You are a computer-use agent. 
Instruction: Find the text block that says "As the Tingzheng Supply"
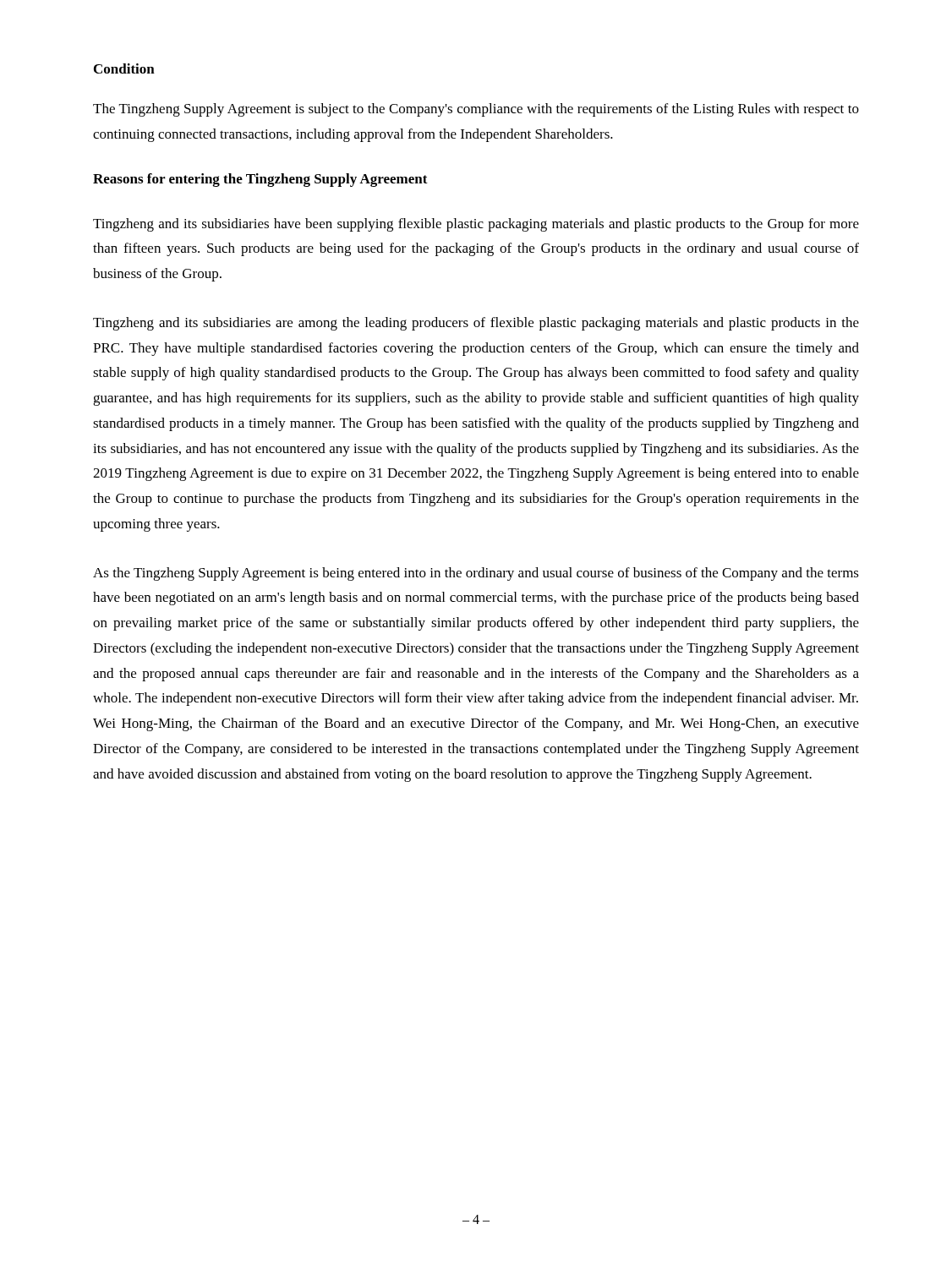click(476, 673)
